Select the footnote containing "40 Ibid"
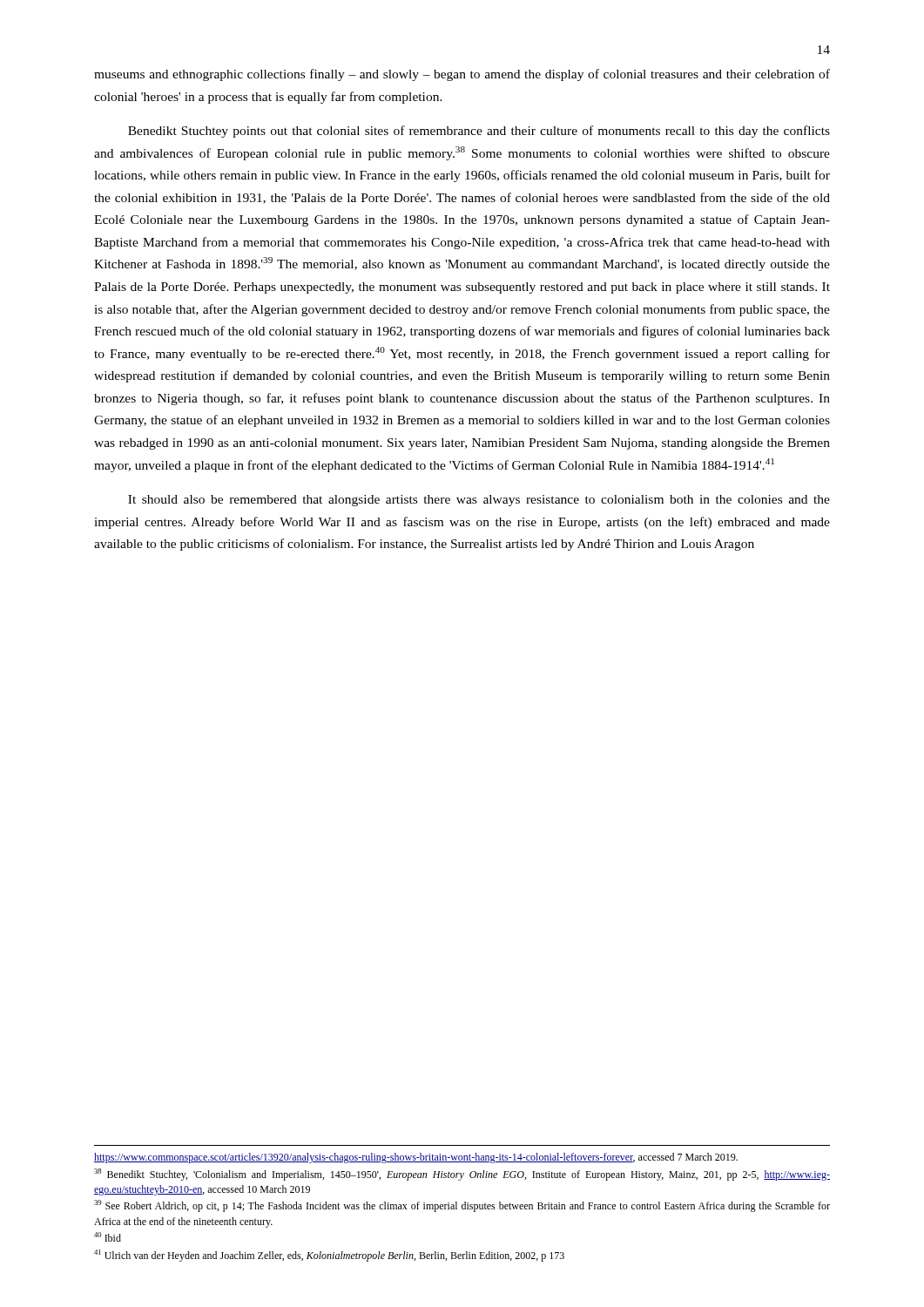This screenshot has width=924, height=1307. 108,1238
